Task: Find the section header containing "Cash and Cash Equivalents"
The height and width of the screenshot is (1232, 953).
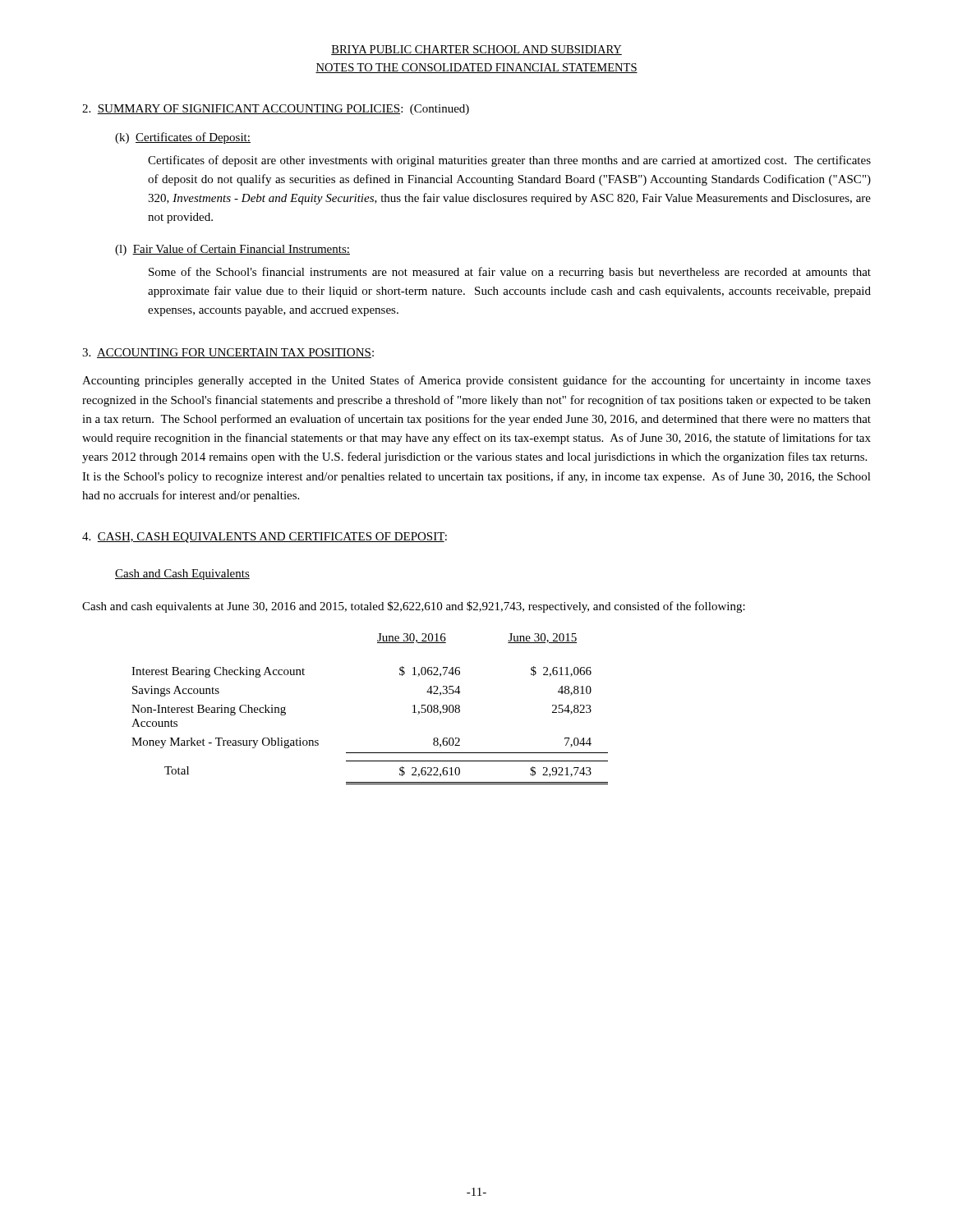Action: coord(182,573)
